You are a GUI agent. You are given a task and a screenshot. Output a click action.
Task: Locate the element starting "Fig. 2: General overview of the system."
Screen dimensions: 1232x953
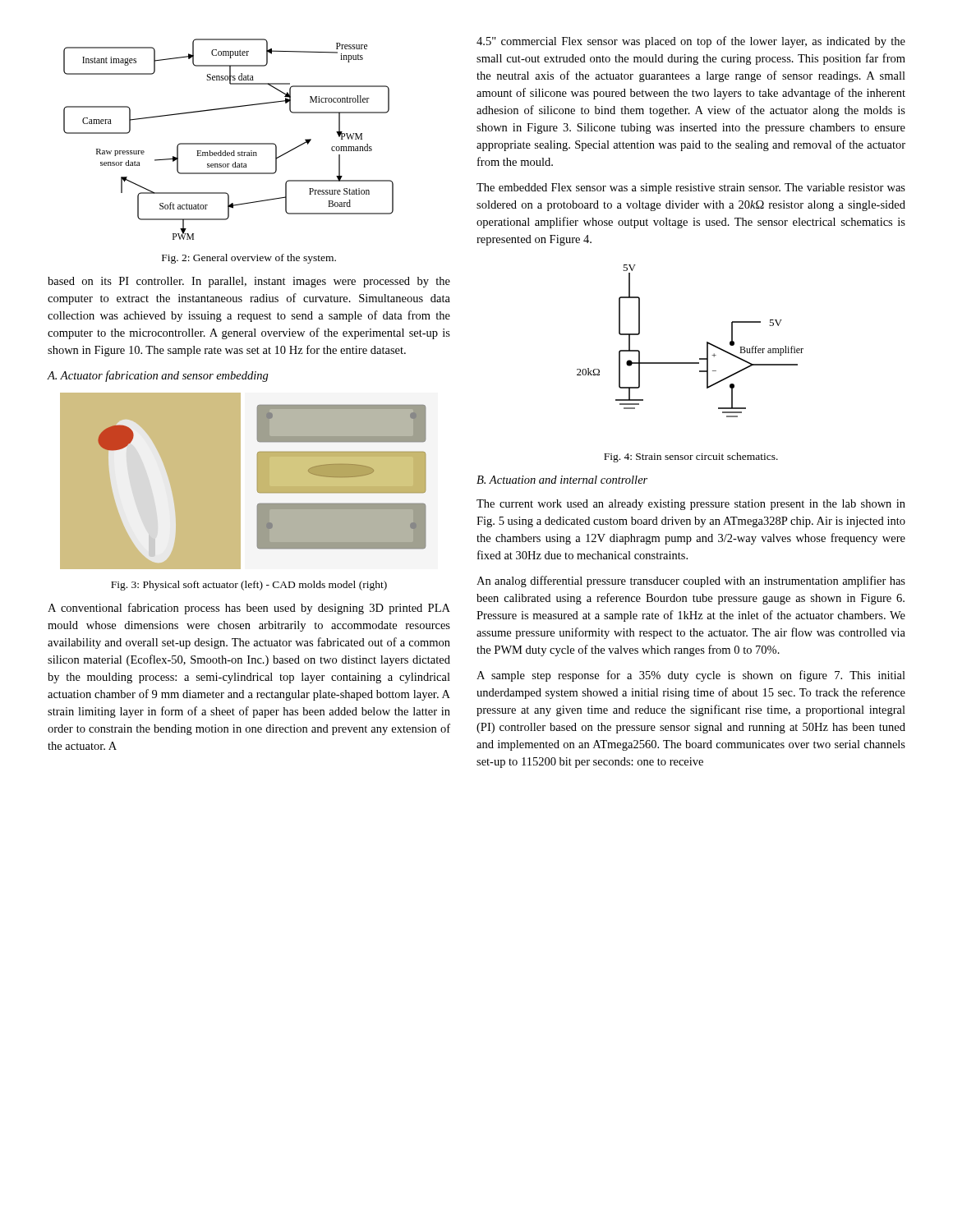(x=249, y=257)
